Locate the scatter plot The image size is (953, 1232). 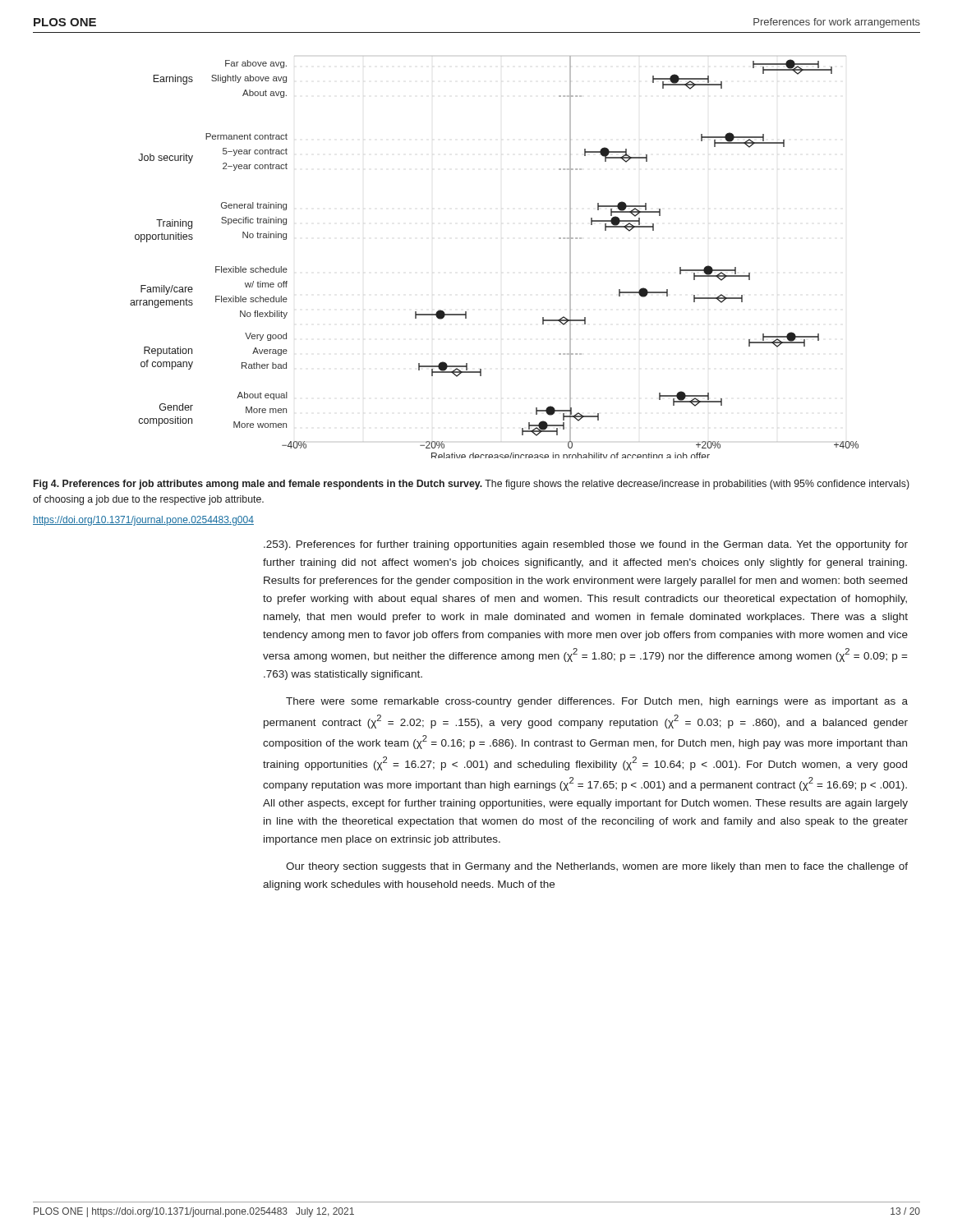(x=476, y=249)
